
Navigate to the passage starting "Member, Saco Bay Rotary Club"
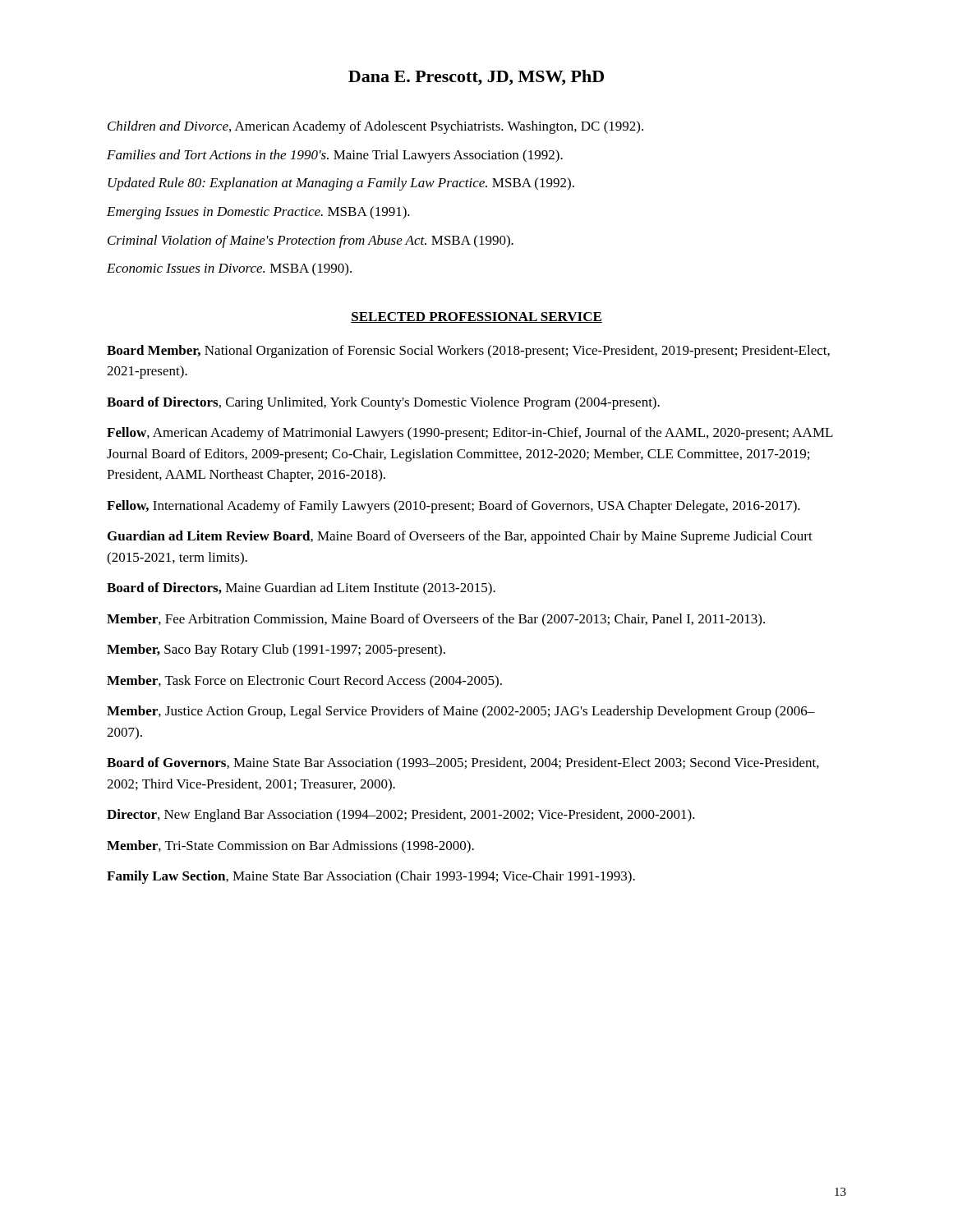(276, 650)
